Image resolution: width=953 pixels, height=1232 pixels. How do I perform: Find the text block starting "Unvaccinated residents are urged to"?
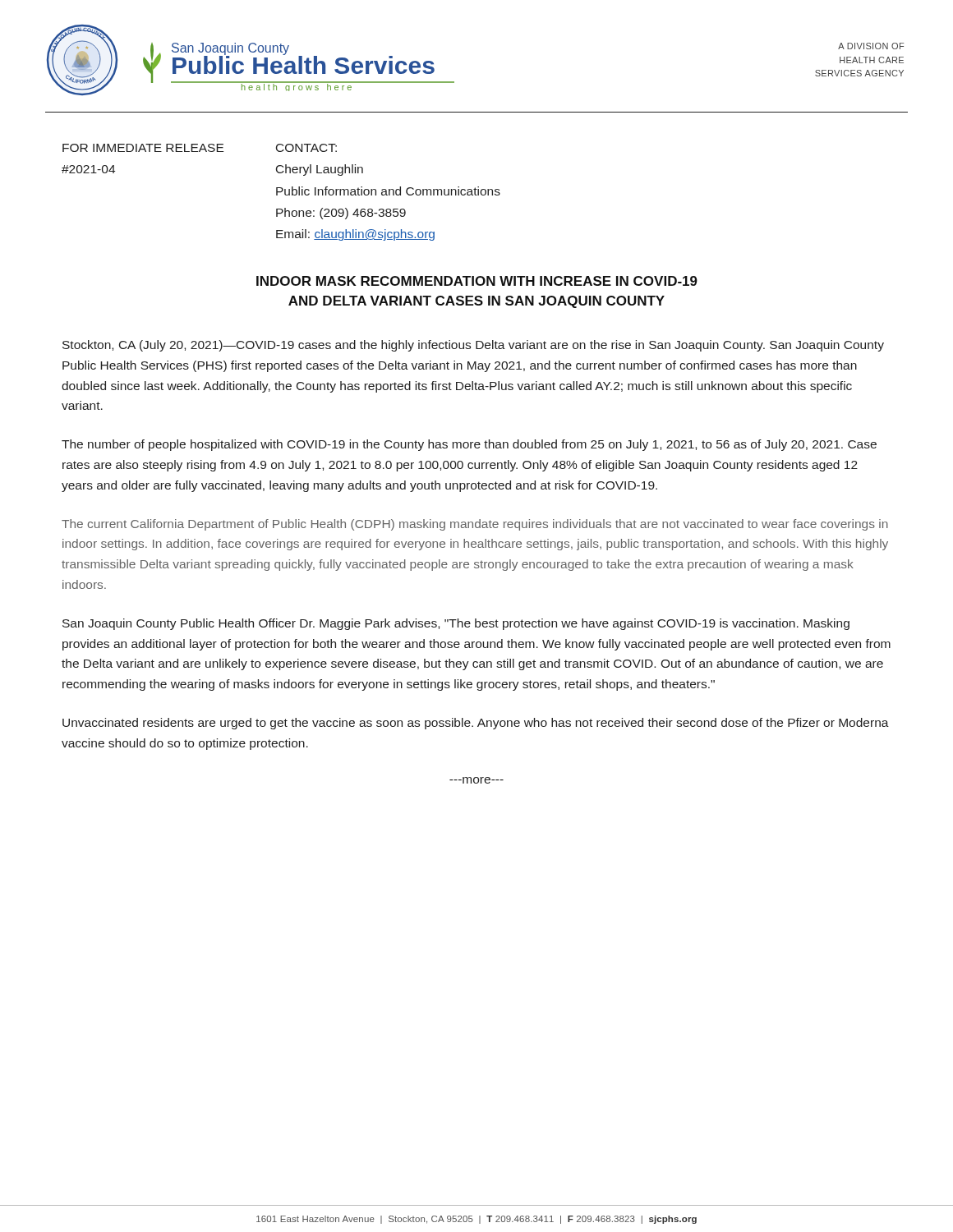(x=475, y=732)
